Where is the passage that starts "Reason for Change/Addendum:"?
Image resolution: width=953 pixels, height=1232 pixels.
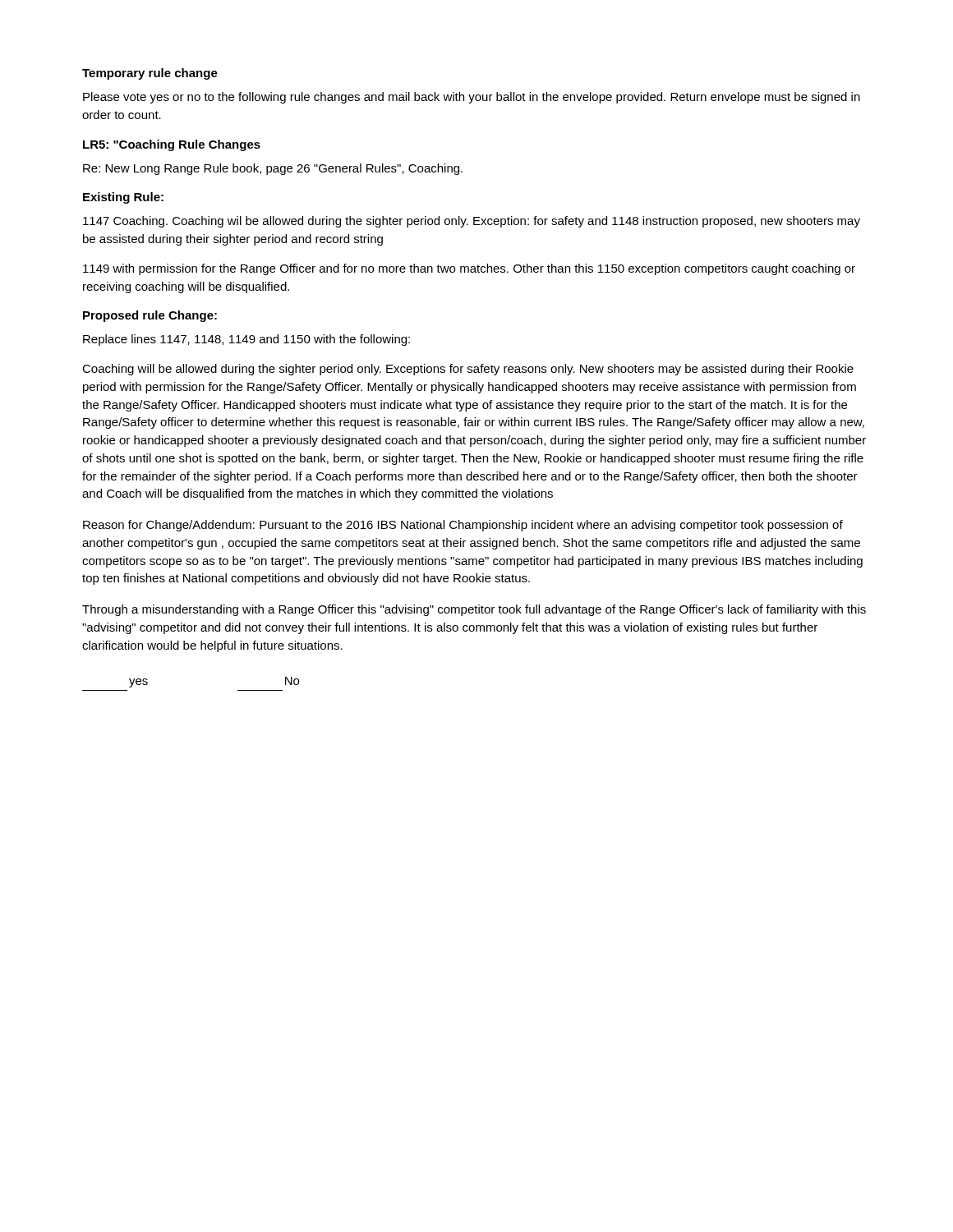pos(473,551)
